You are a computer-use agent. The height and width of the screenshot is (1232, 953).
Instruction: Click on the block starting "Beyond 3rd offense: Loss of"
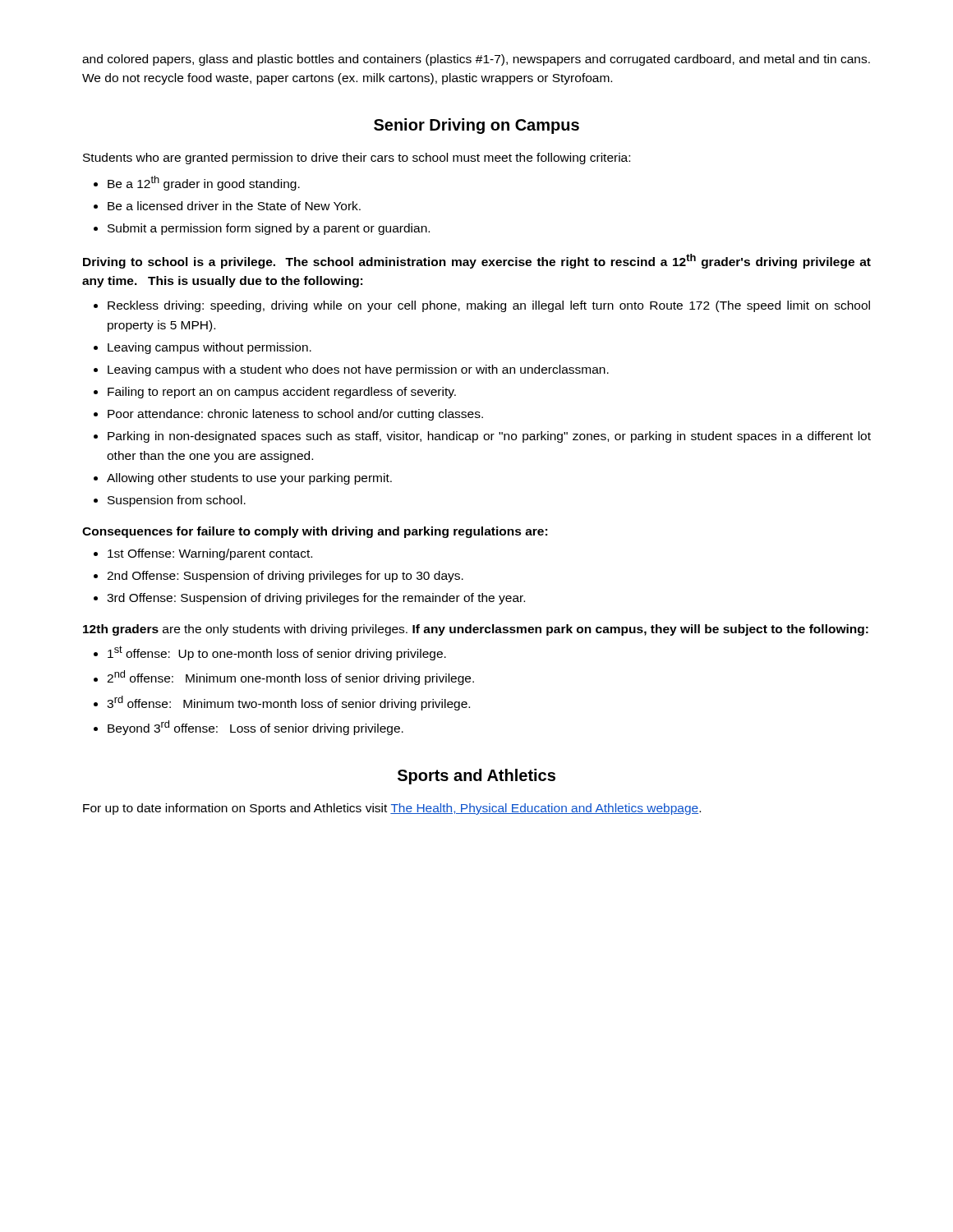point(255,726)
